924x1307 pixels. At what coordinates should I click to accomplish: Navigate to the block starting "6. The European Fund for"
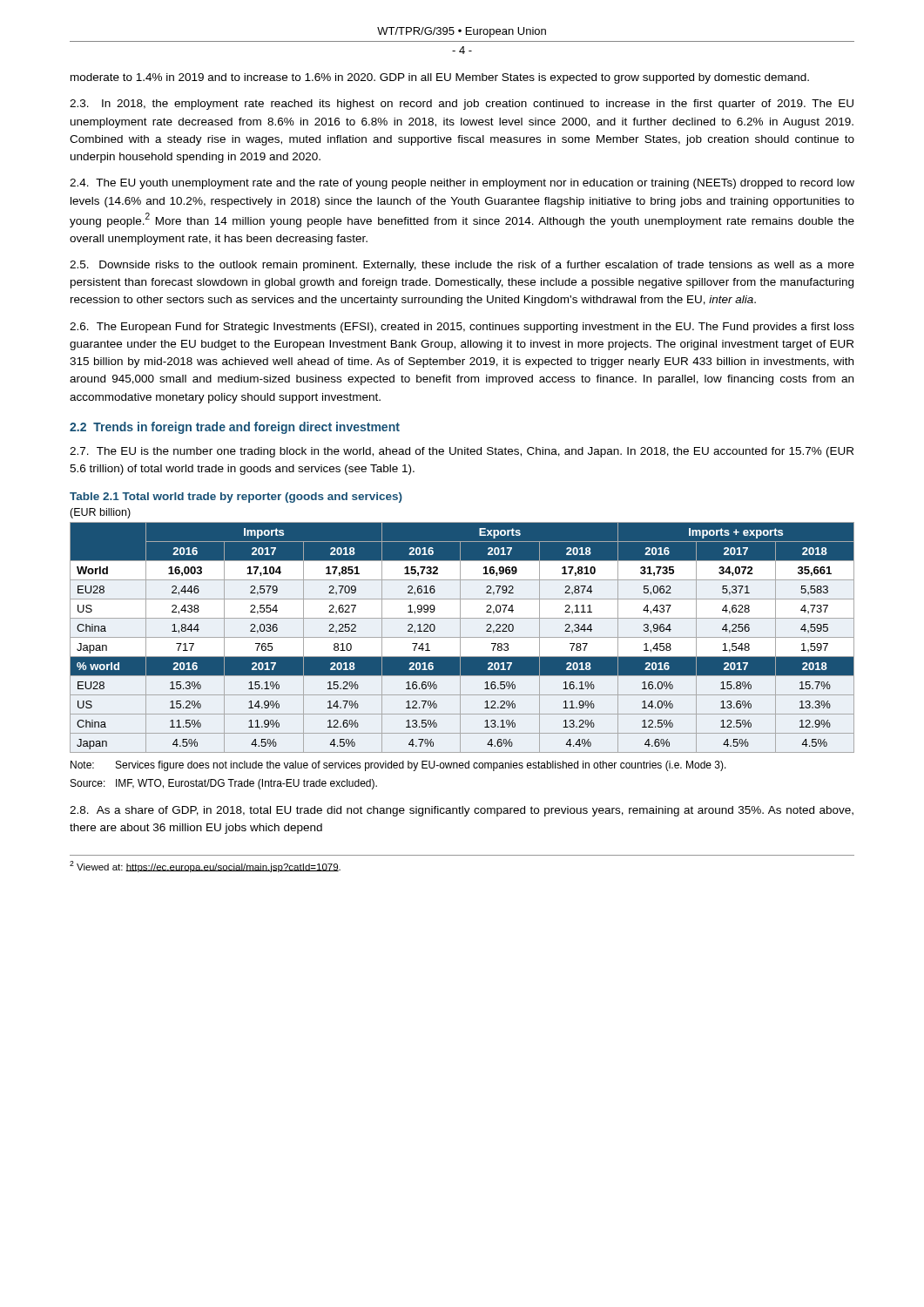tap(462, 361)
